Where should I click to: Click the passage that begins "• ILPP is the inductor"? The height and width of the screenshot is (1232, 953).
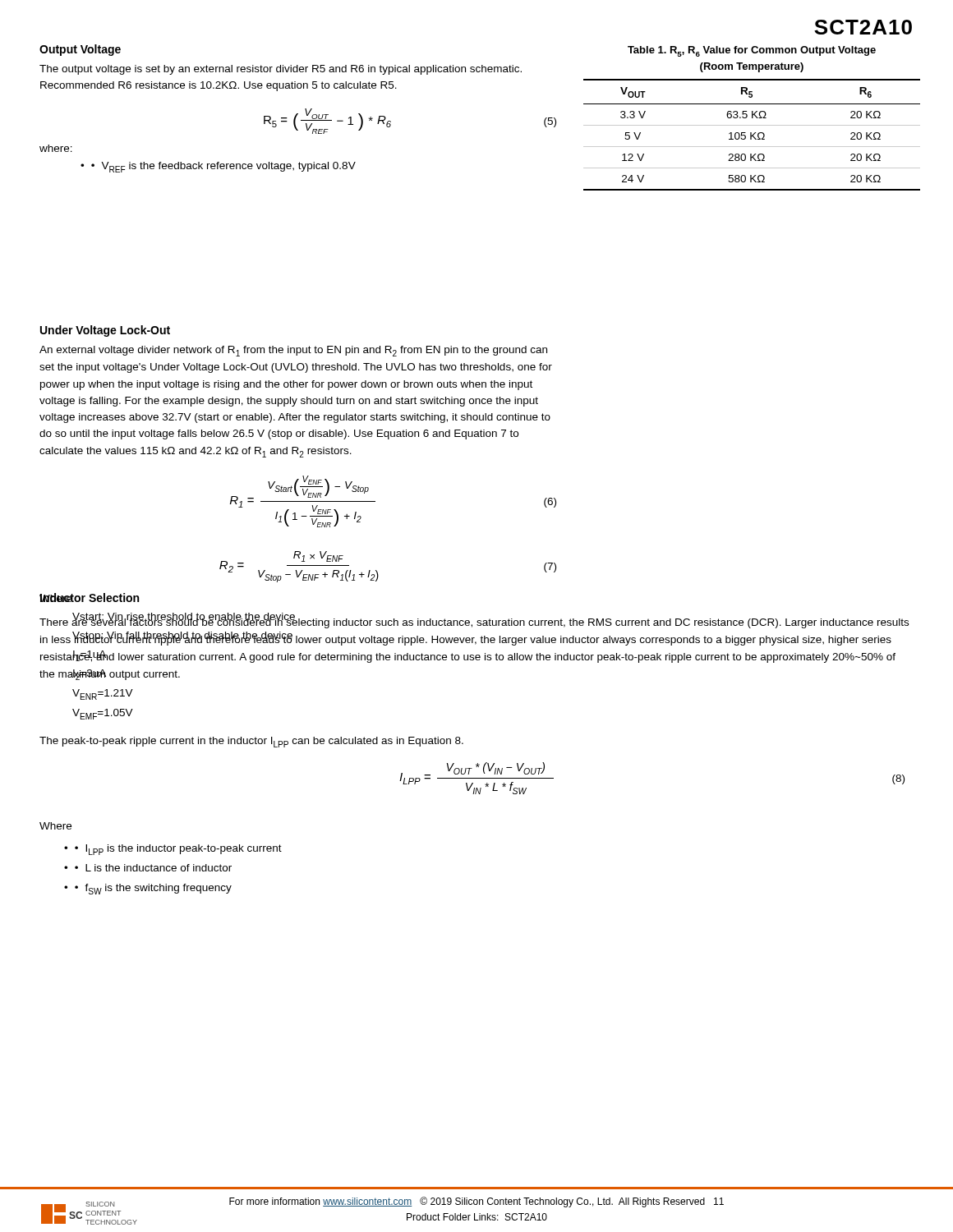coord(178,849)
